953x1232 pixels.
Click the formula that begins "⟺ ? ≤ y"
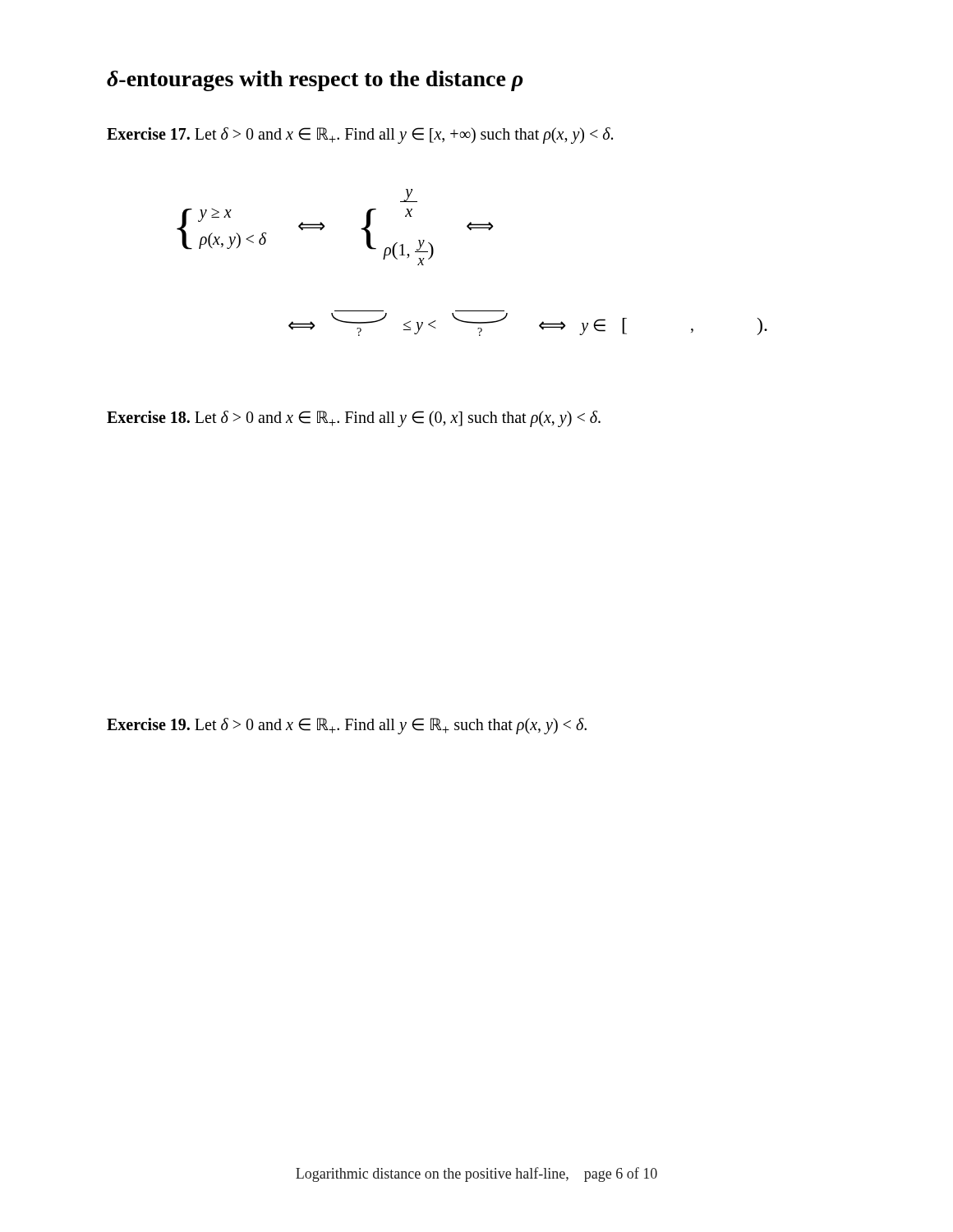[567, 325]
